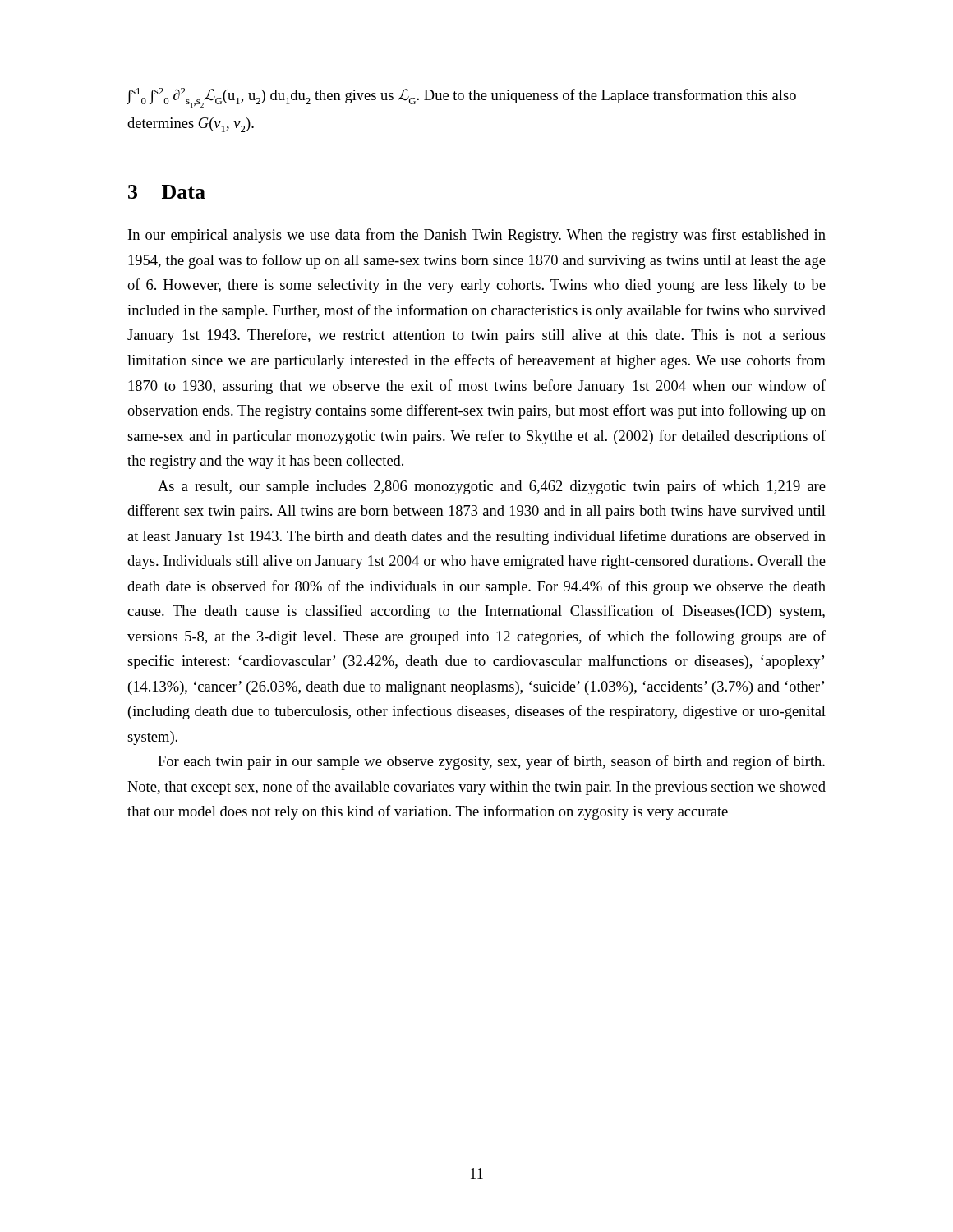This screenshot has width=953, height=1232.
Task: Click the passage that begins "∫s10 ∫s20 ∂2s1,s2ℒG(u1, u2) du1du2 then gives us"
Action: 462,110
